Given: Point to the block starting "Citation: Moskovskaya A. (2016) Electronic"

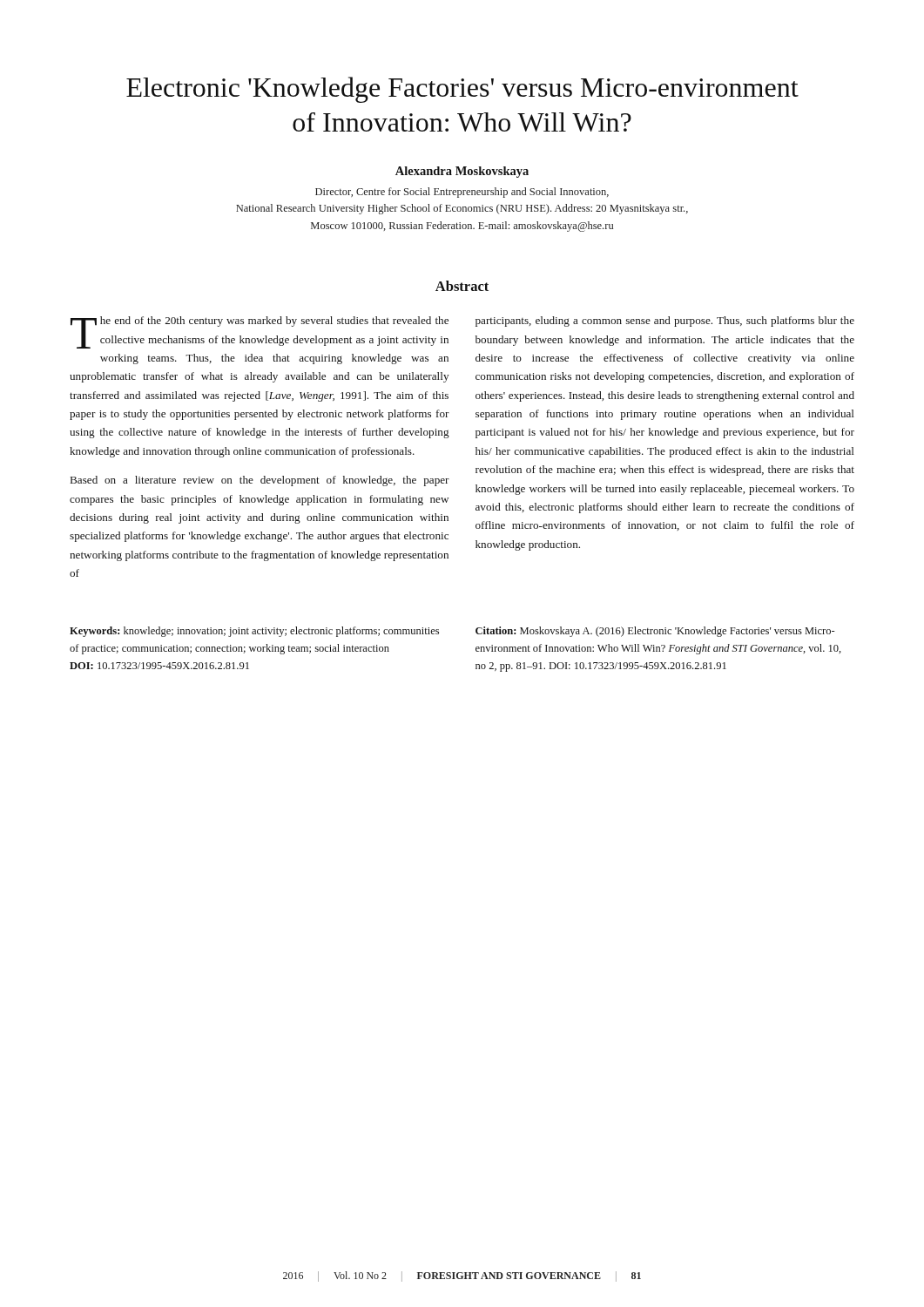Looking at the screenshot, I should (x=658, y=648).
